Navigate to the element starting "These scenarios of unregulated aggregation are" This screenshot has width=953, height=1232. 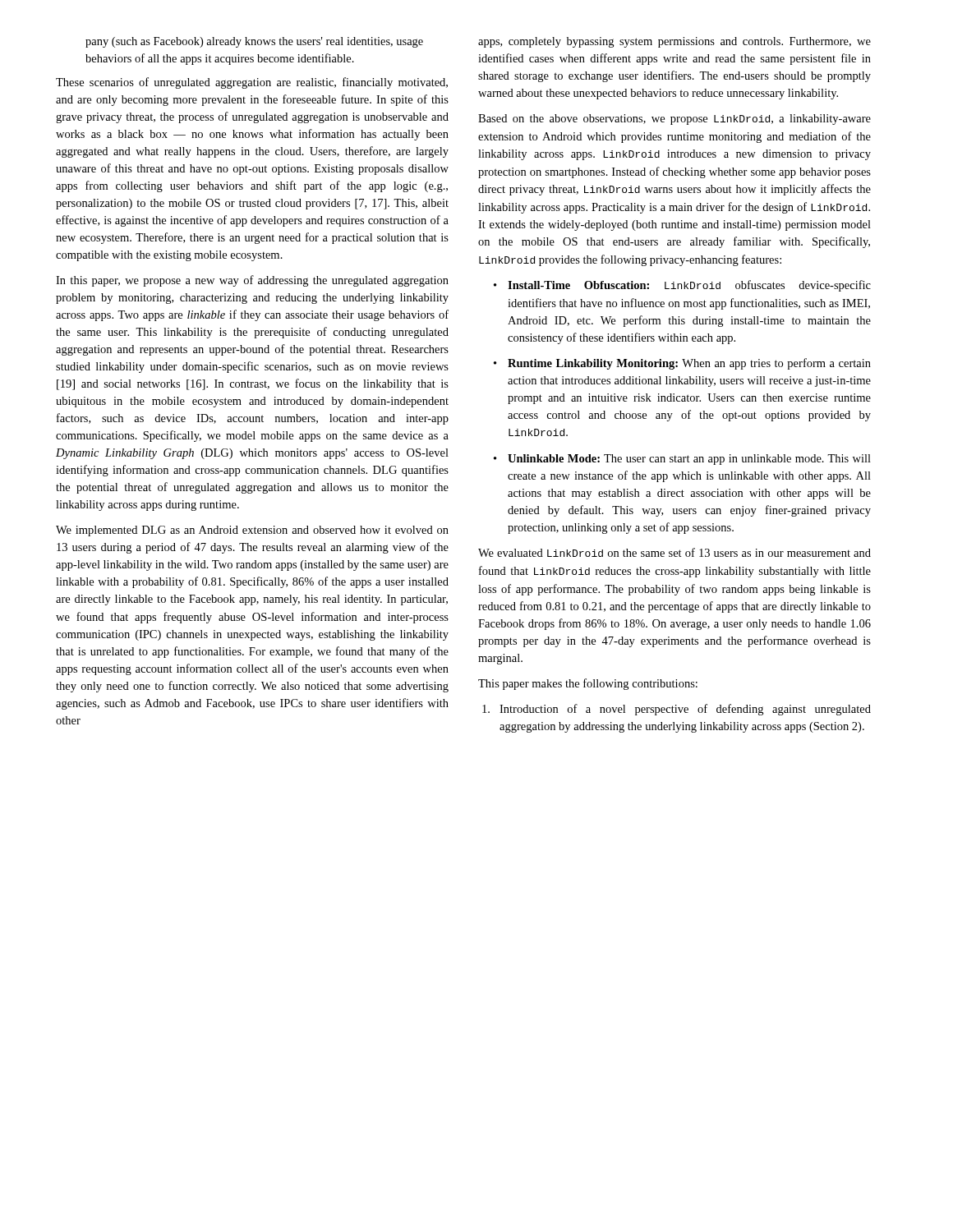tap(252, 169)
